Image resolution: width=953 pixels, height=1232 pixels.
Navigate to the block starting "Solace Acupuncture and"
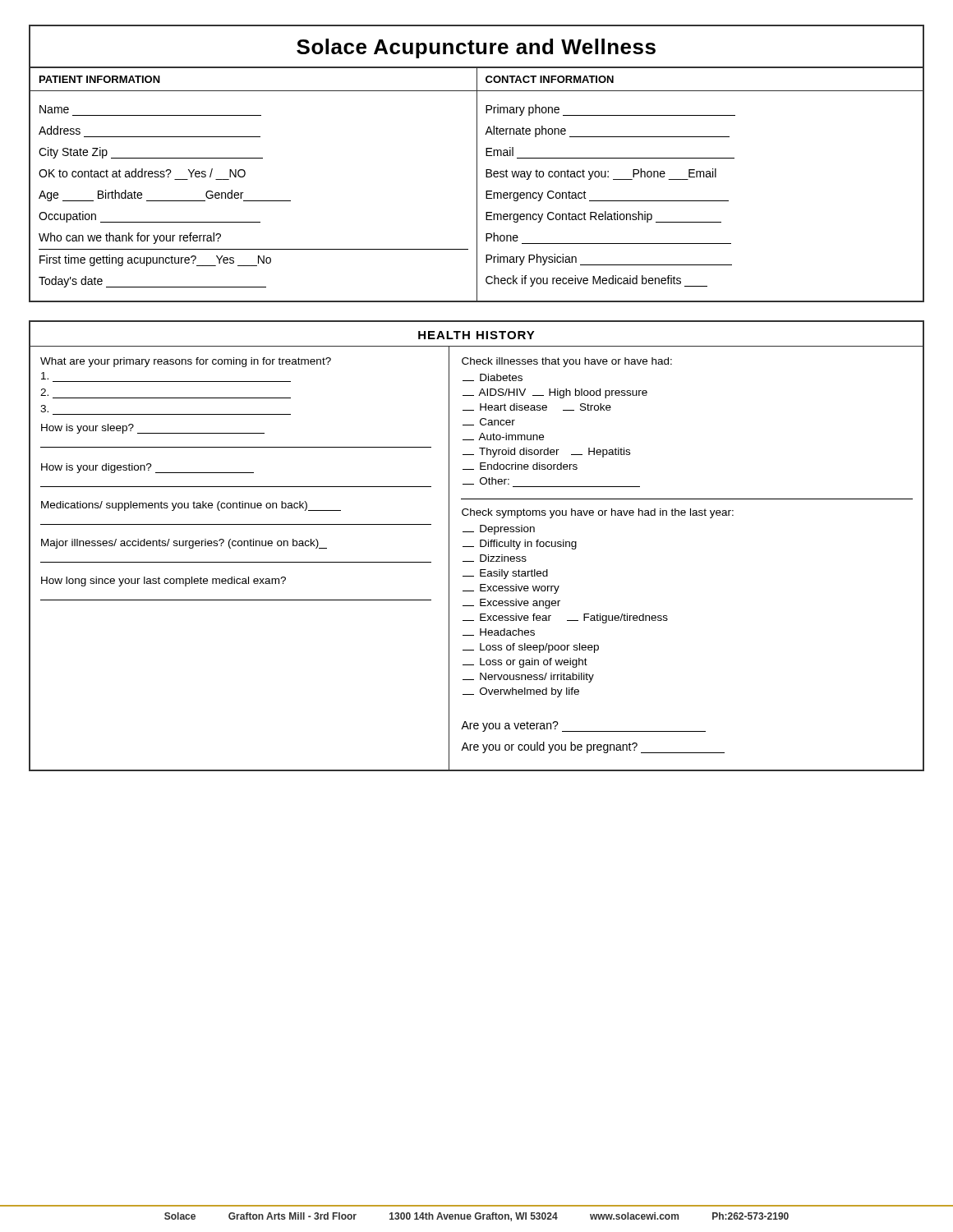(476, 47)
